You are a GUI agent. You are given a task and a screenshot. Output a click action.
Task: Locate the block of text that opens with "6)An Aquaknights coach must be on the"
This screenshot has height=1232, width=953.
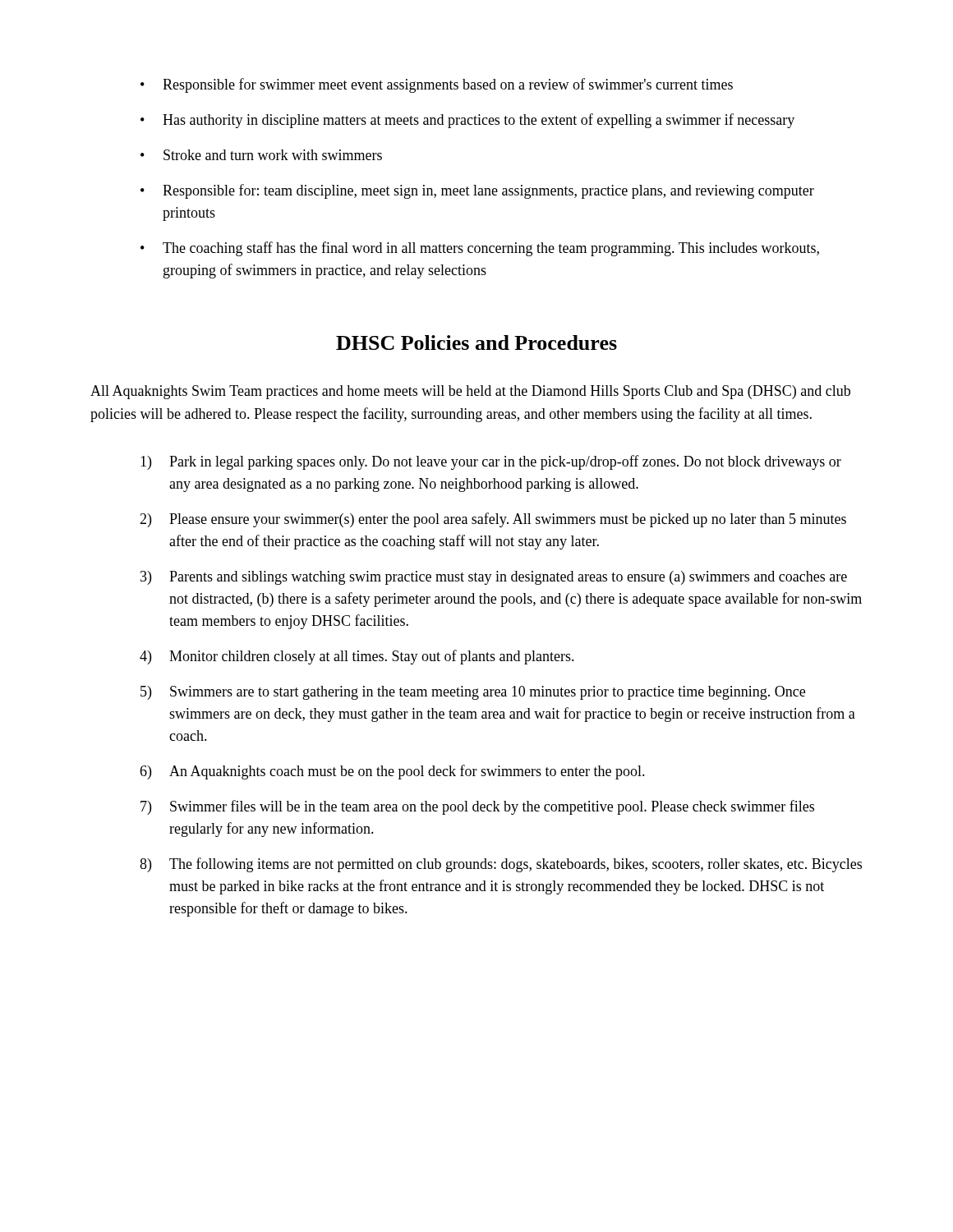click(501, 771)
